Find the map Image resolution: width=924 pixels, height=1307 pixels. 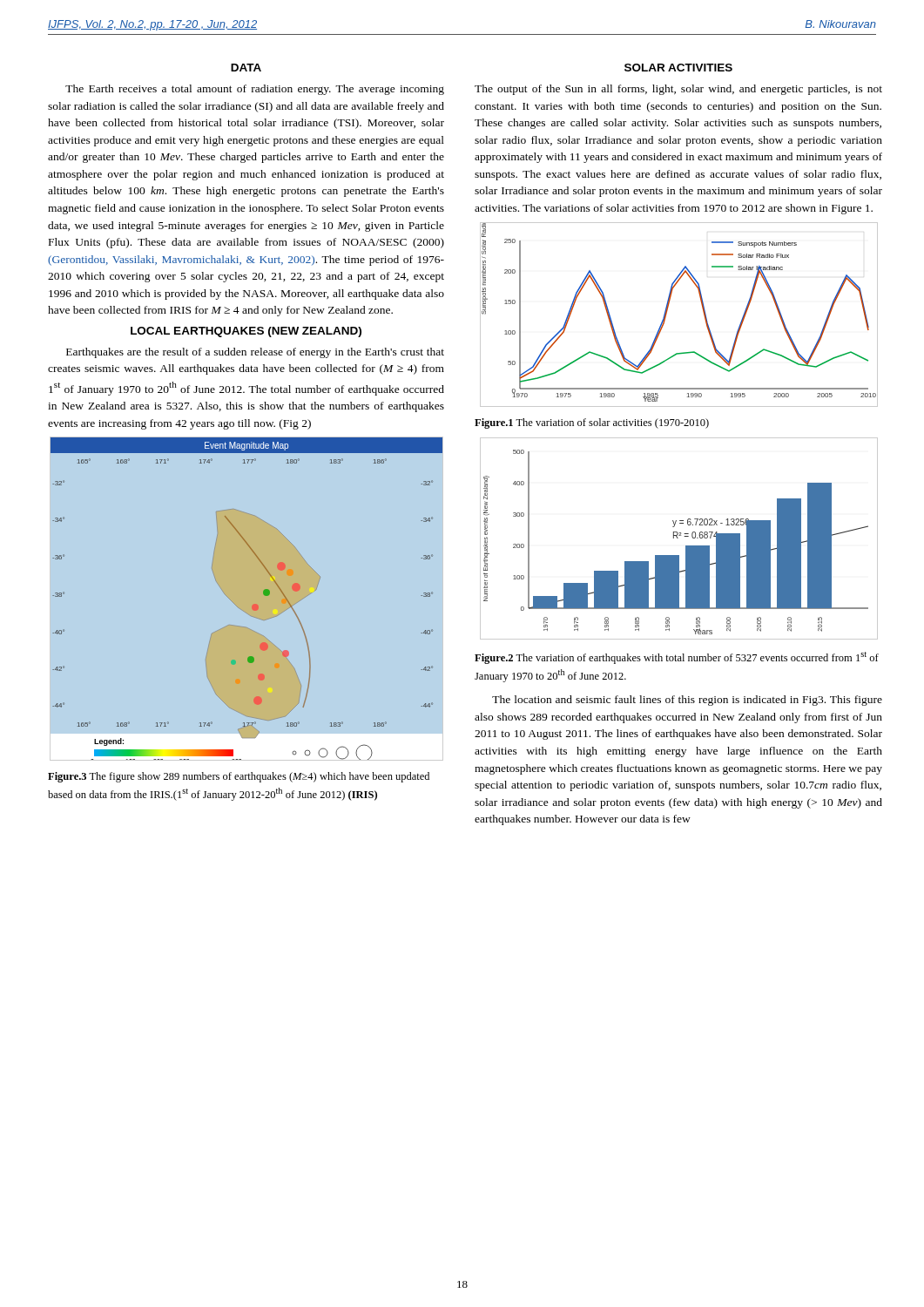(x=246, y=601)
